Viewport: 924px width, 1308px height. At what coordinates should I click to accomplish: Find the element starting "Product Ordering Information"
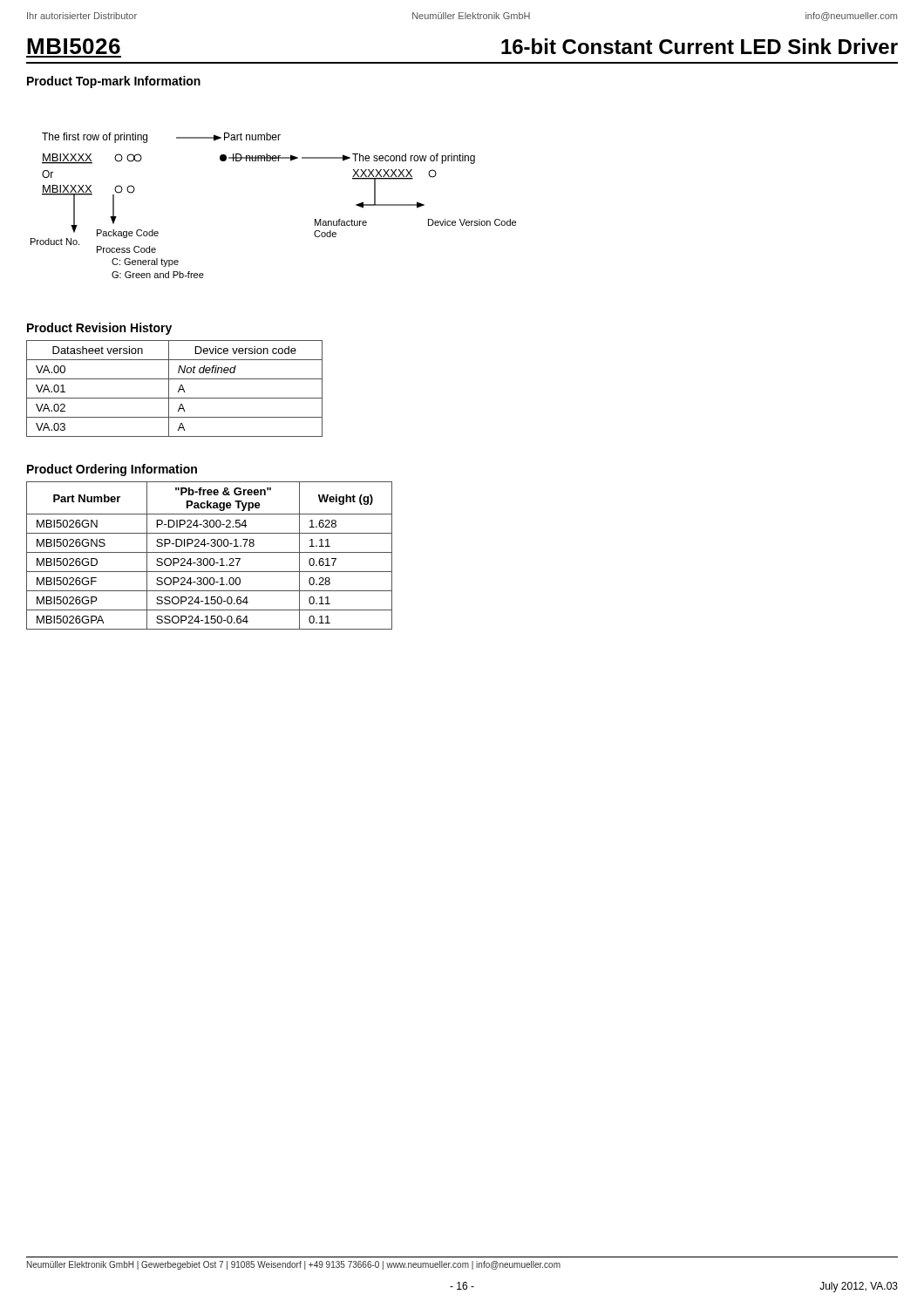coord(112,469)
